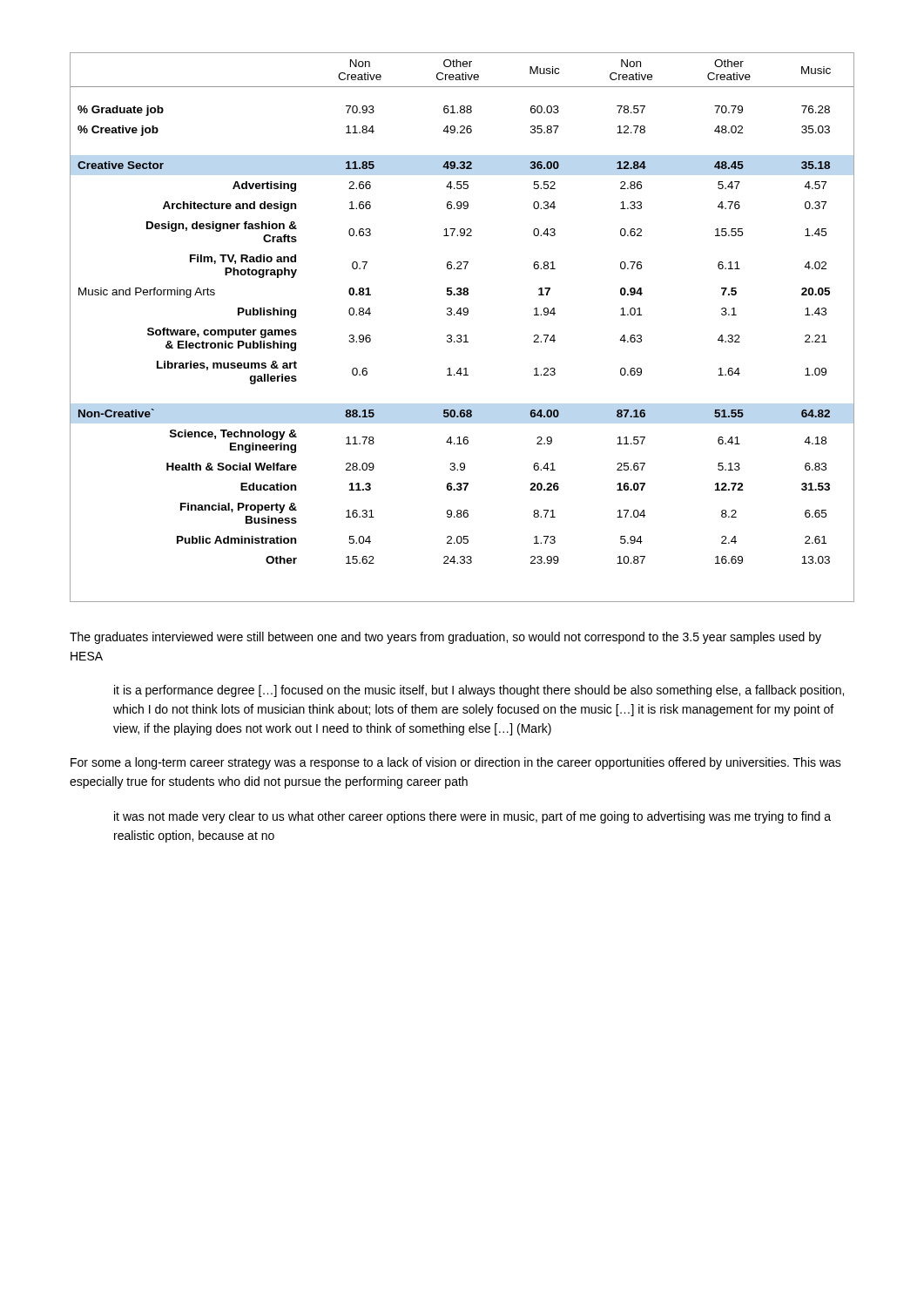Click a table
This screenshot has height=1307, width=924.
coord(462,327)
